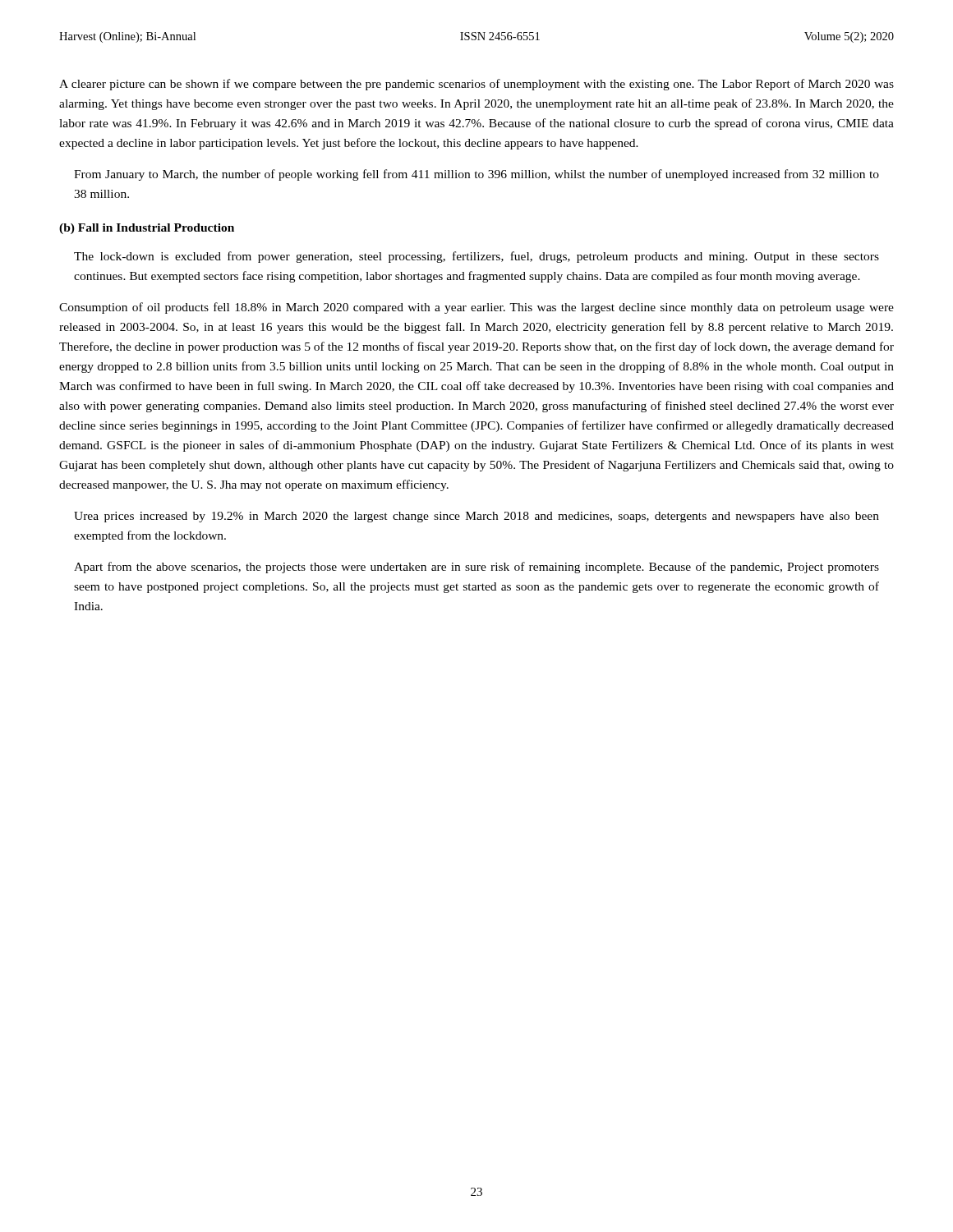Select a section header
This screenshot has width=953, height=1232.
pyautogui.click(x=147, y=227)
